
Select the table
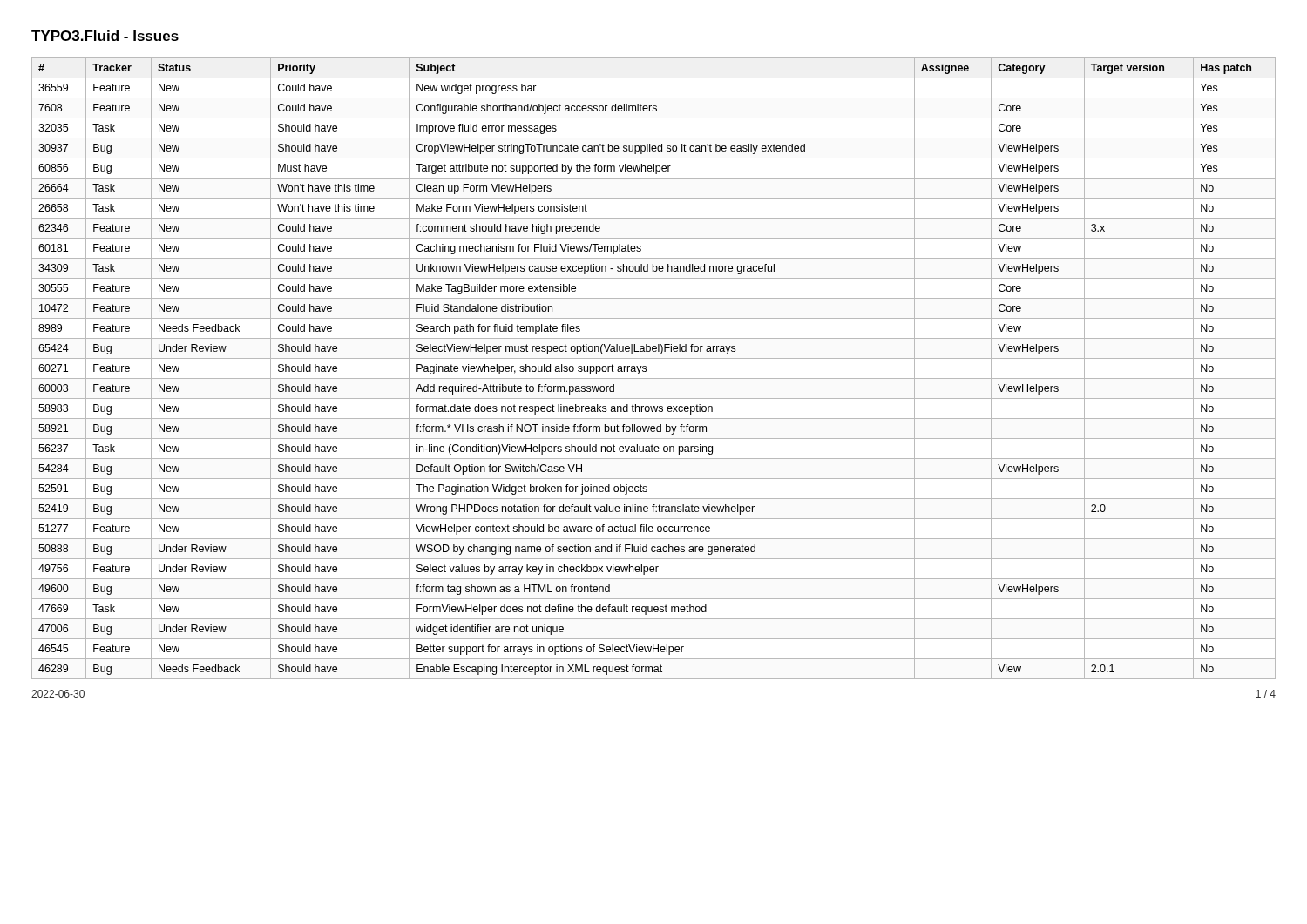[654, 368]
